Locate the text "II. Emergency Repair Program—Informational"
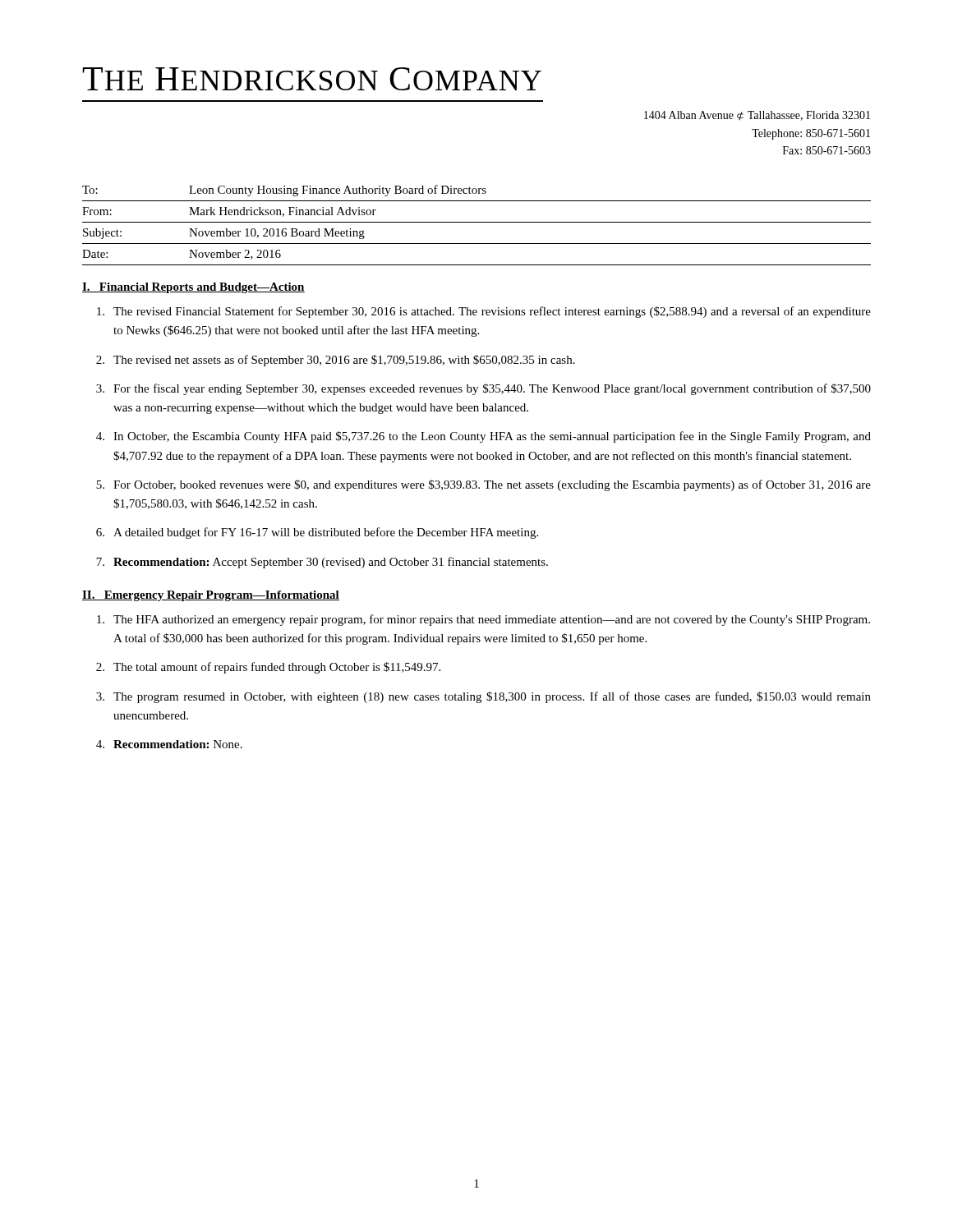 [x=211, y=595]
